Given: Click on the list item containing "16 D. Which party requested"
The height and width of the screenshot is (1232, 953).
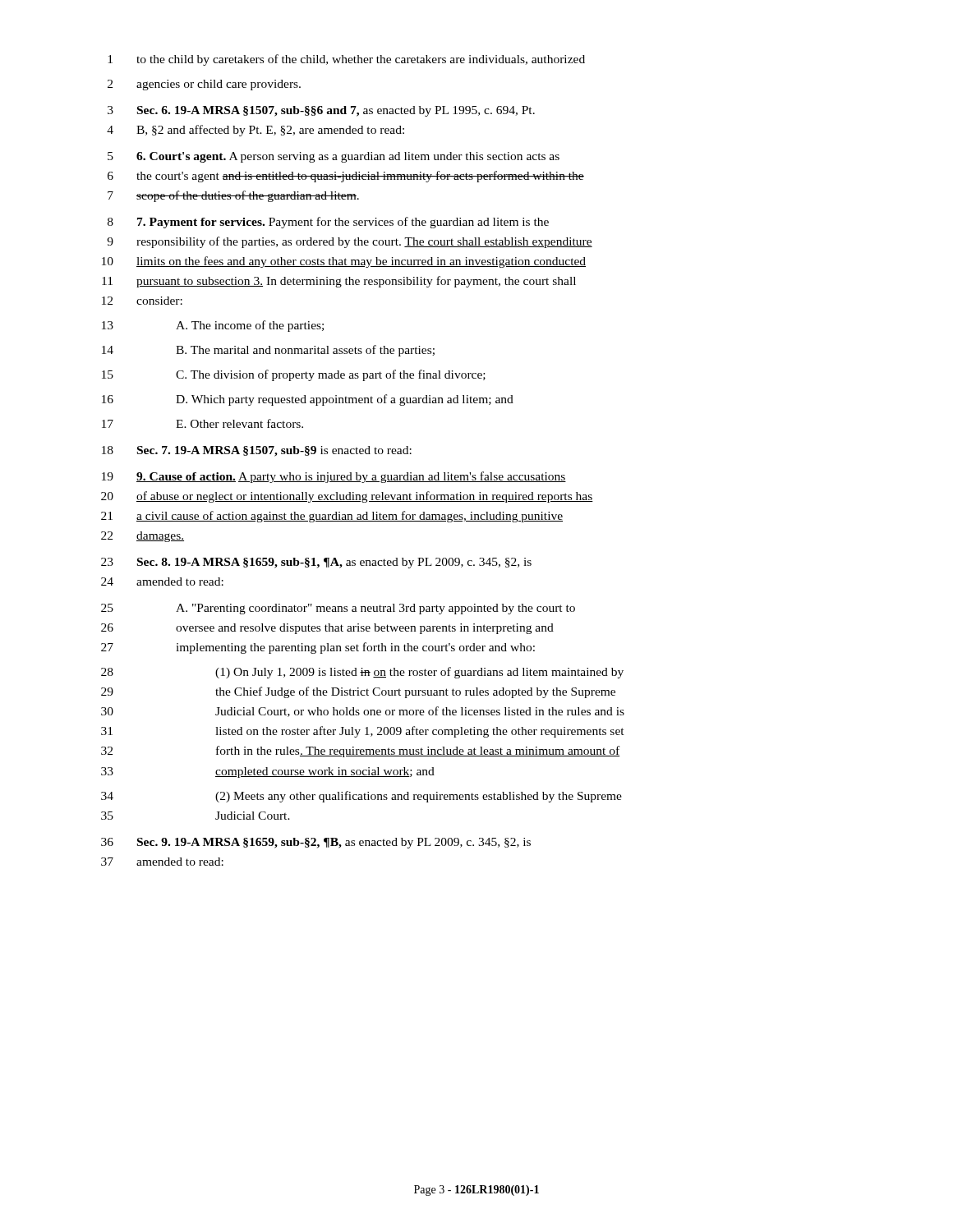Looking at the screenshot, I should pos(485,399).
